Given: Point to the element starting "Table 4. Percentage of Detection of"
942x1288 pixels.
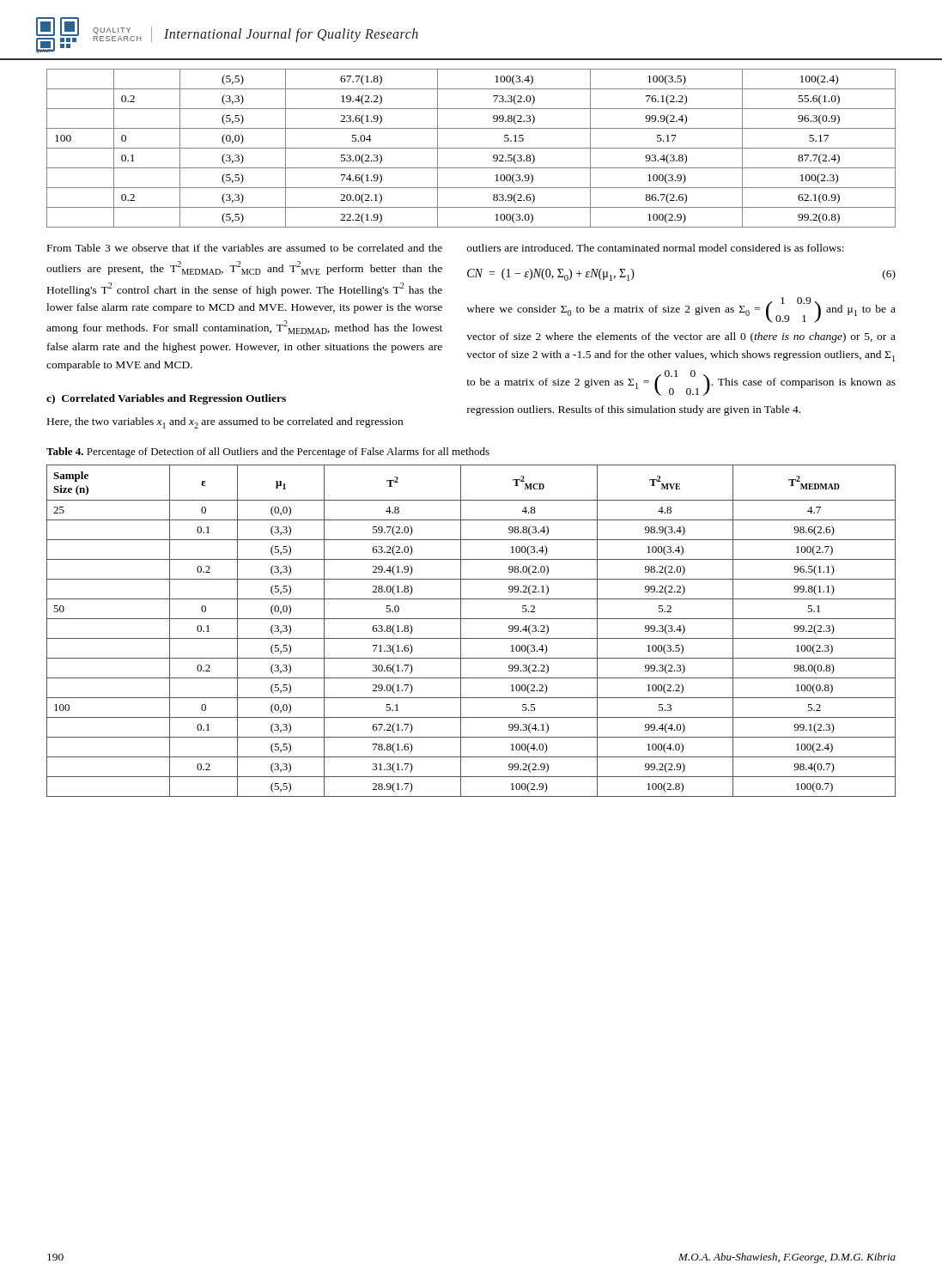Looking at the screenshot, I should tap(268, 451).
